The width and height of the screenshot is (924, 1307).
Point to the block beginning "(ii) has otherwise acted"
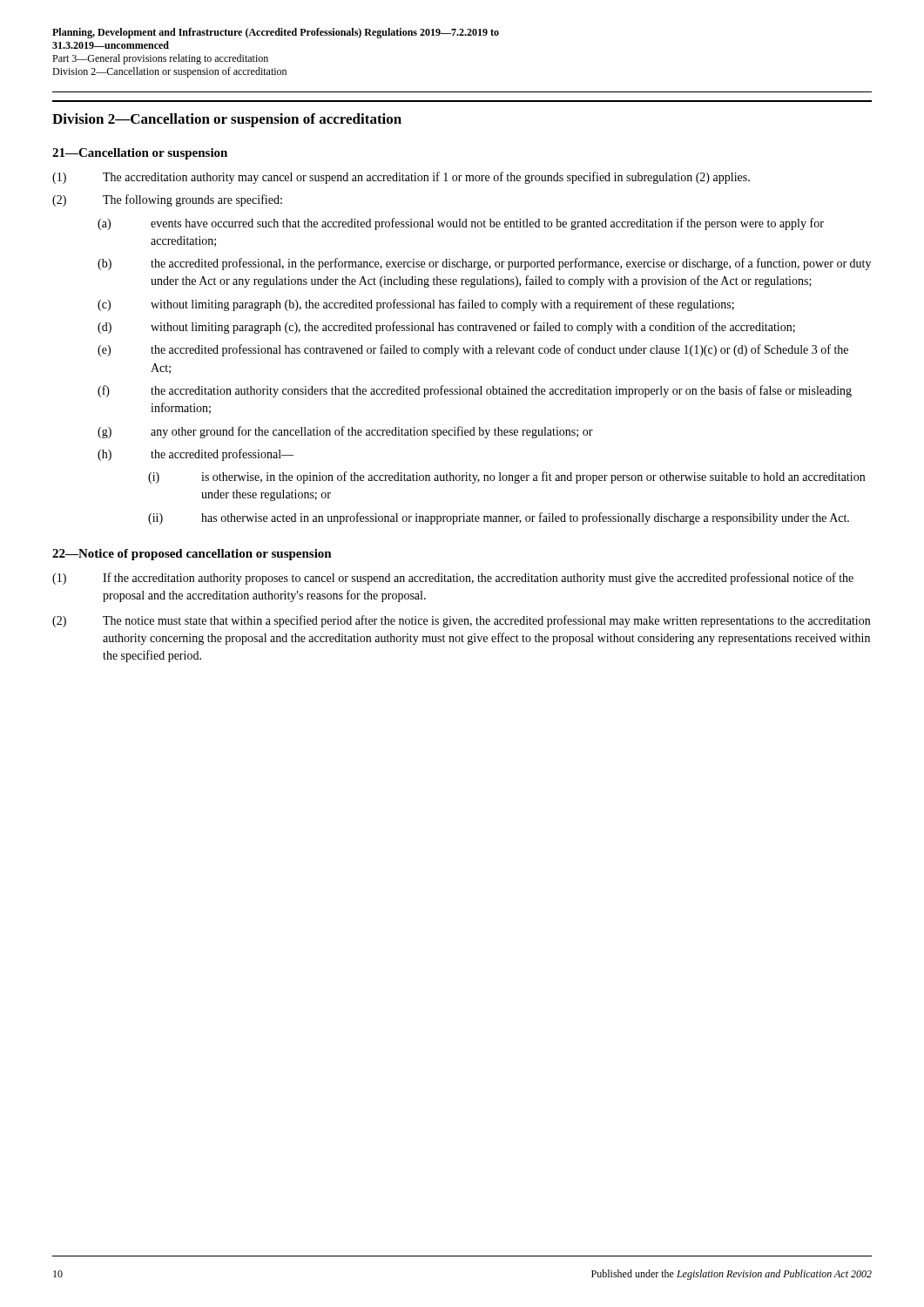510,518
